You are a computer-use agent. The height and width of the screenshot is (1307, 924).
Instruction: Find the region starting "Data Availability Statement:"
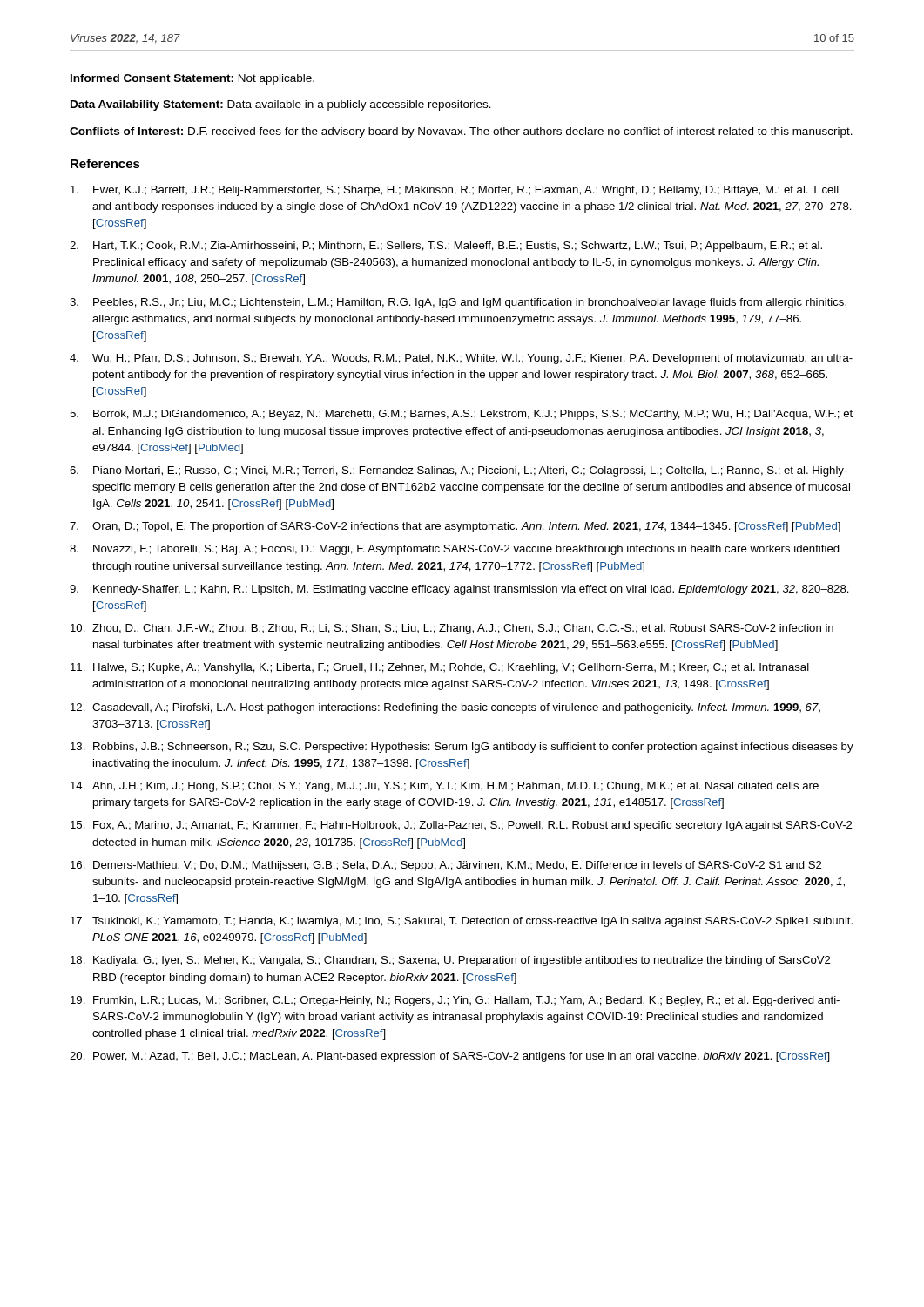click(x=462, y=105)
